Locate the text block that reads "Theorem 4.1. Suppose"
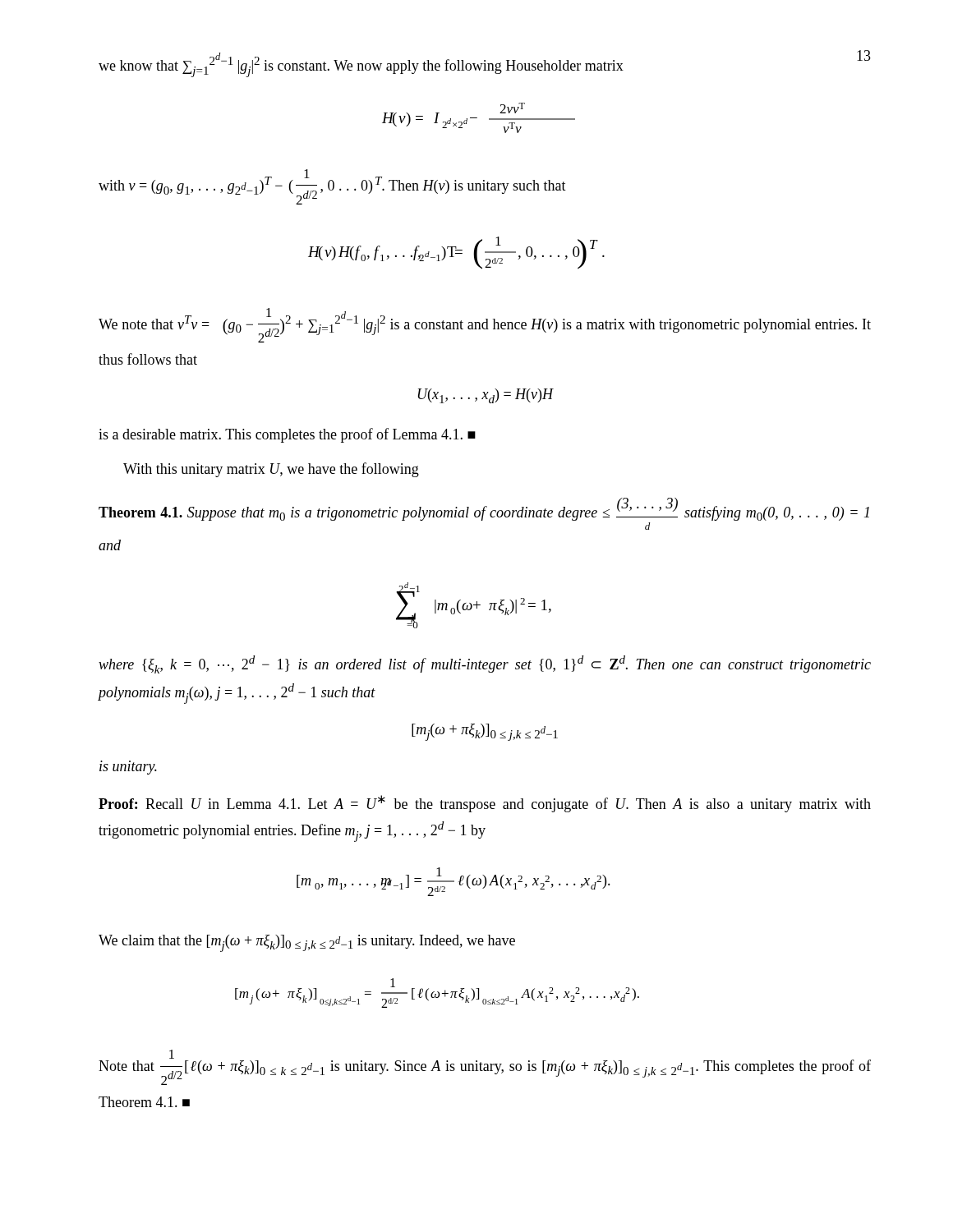This screenshot has width=953, height=1232. coord(485,525)
